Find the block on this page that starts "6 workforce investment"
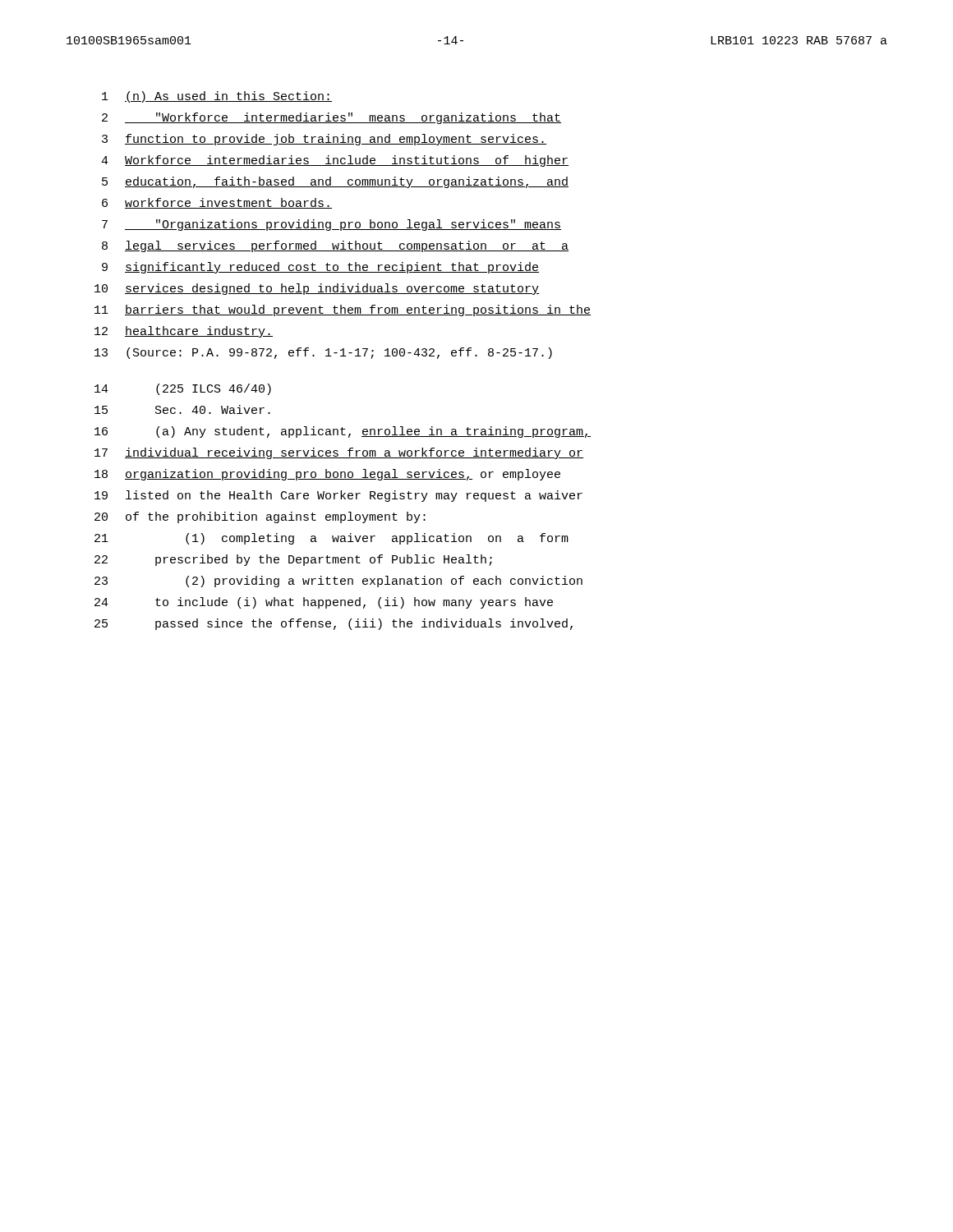The width and height of the screenshot is (953, 1232). tap(217, 203)
